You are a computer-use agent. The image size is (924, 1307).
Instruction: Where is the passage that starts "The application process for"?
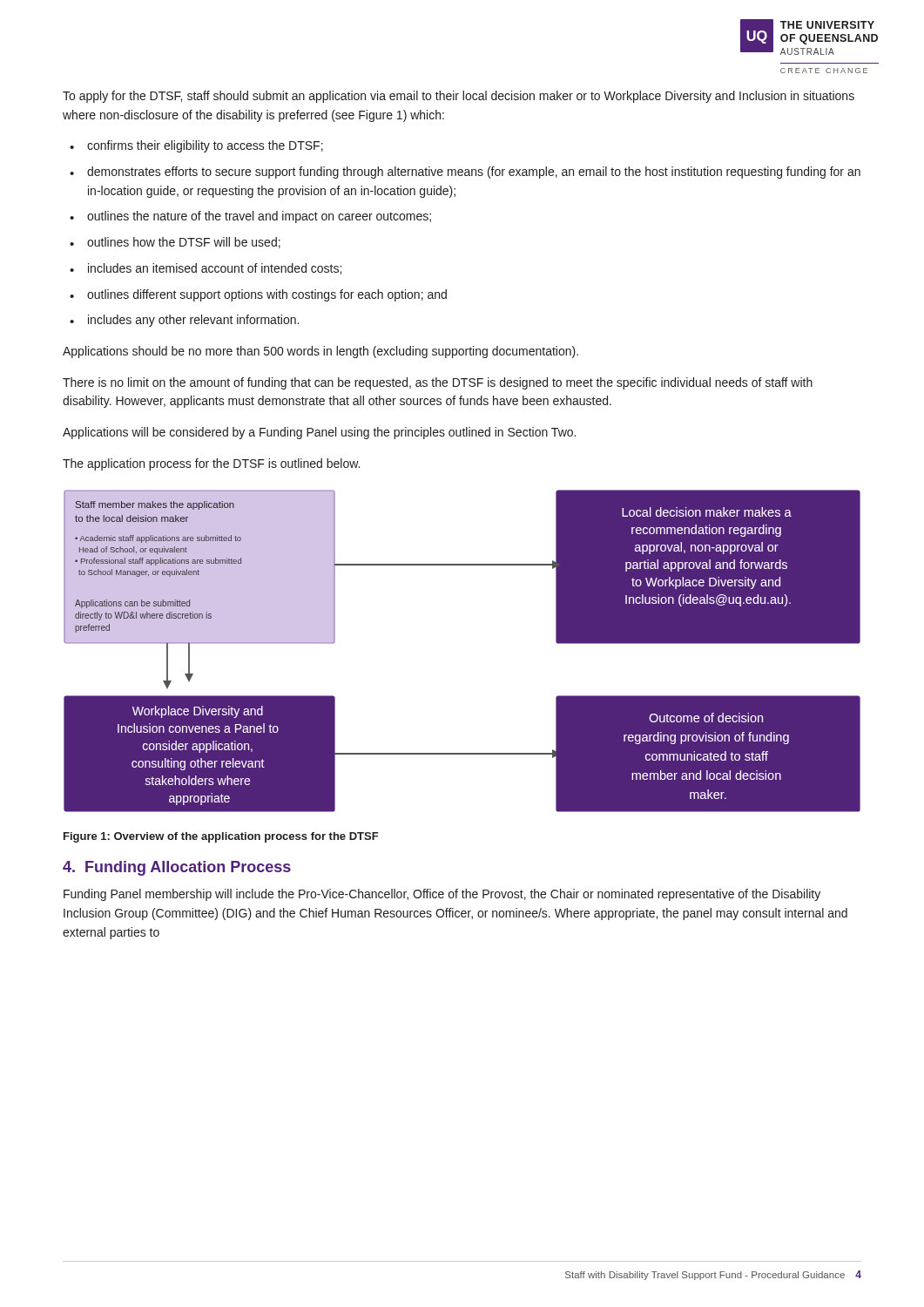(x=212, y=463)
